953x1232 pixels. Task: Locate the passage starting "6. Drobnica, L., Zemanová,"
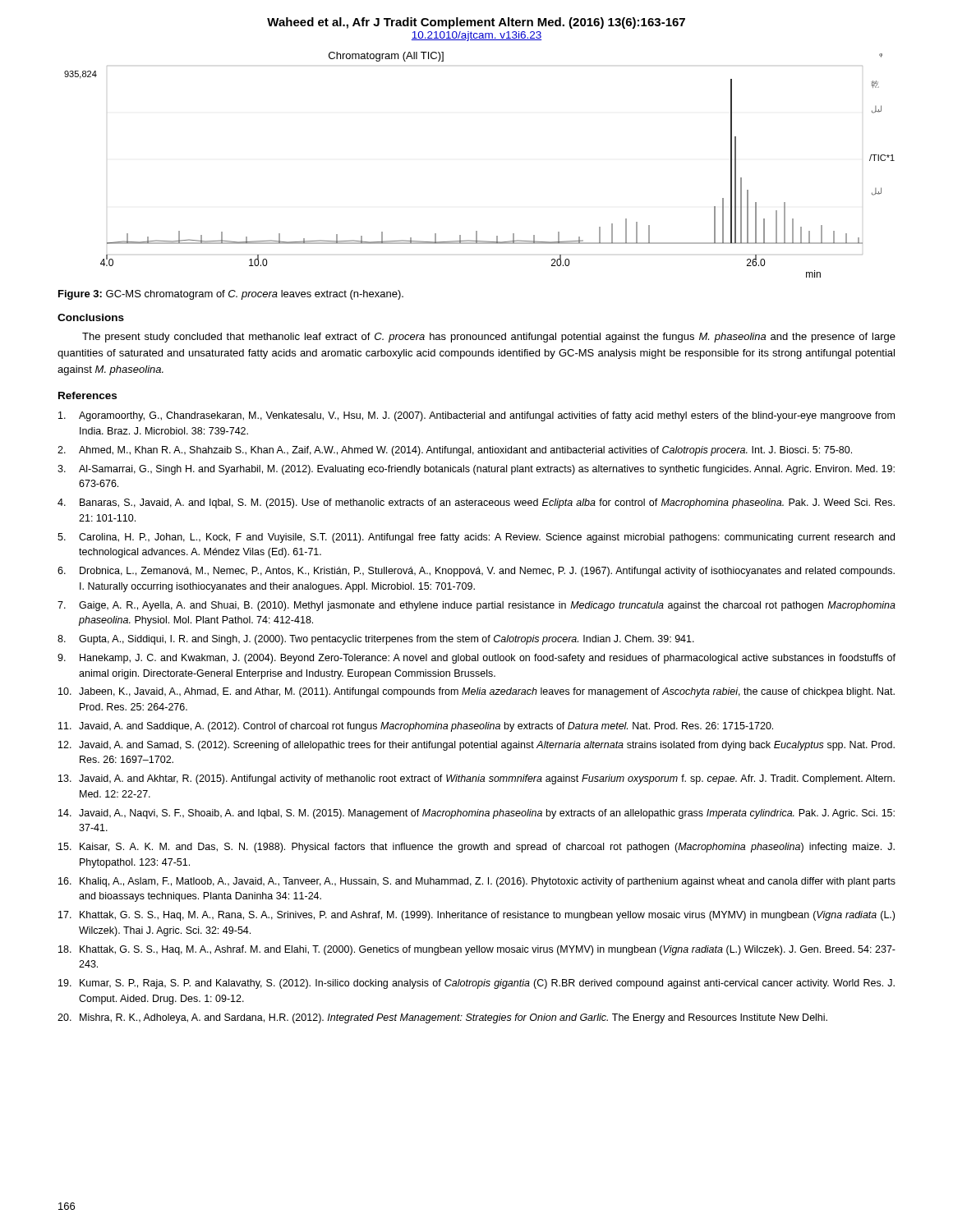[476, 579]
